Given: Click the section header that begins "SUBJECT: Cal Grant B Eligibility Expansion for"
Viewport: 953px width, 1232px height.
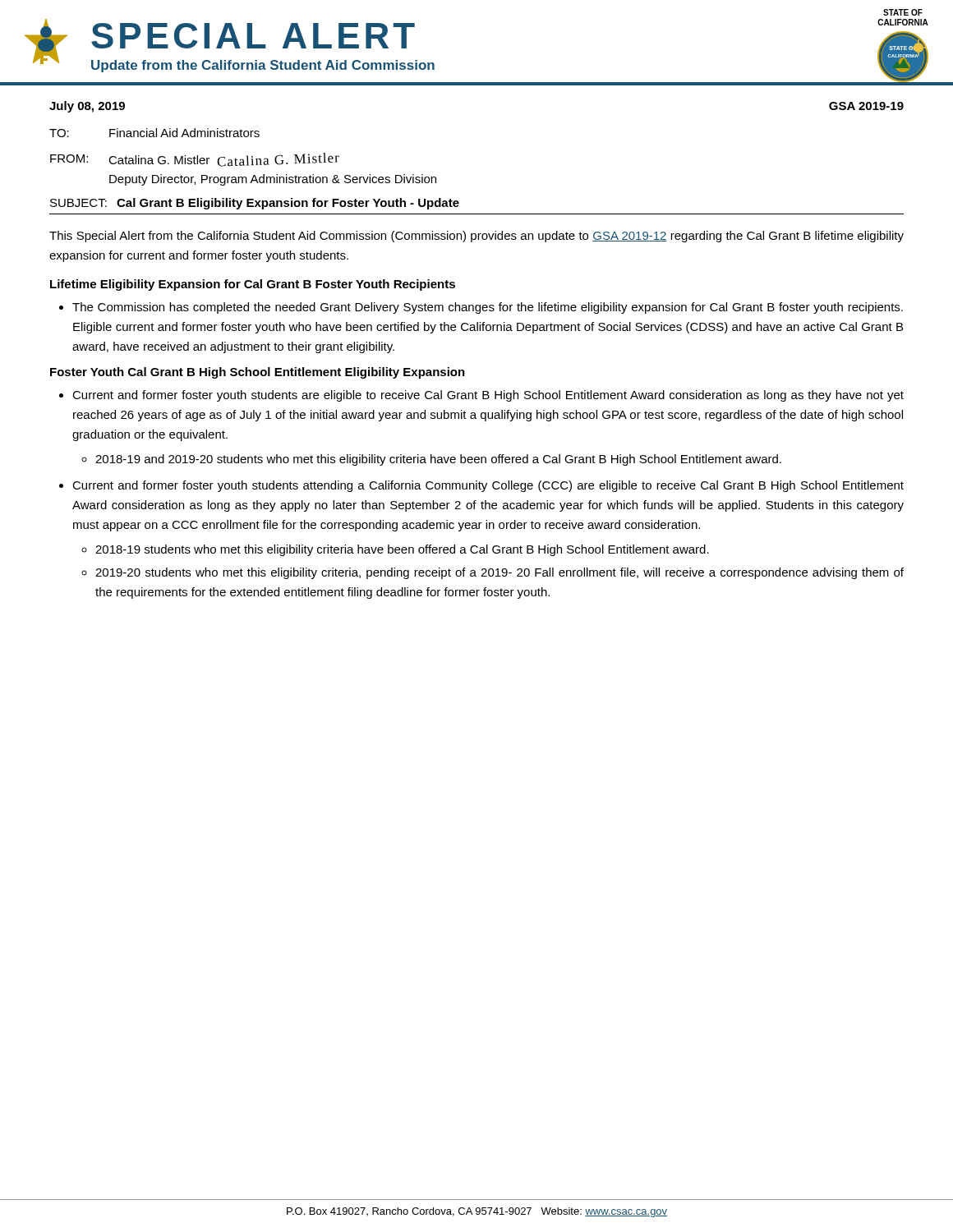Looking at the screenshot, I should coord(254,202).
